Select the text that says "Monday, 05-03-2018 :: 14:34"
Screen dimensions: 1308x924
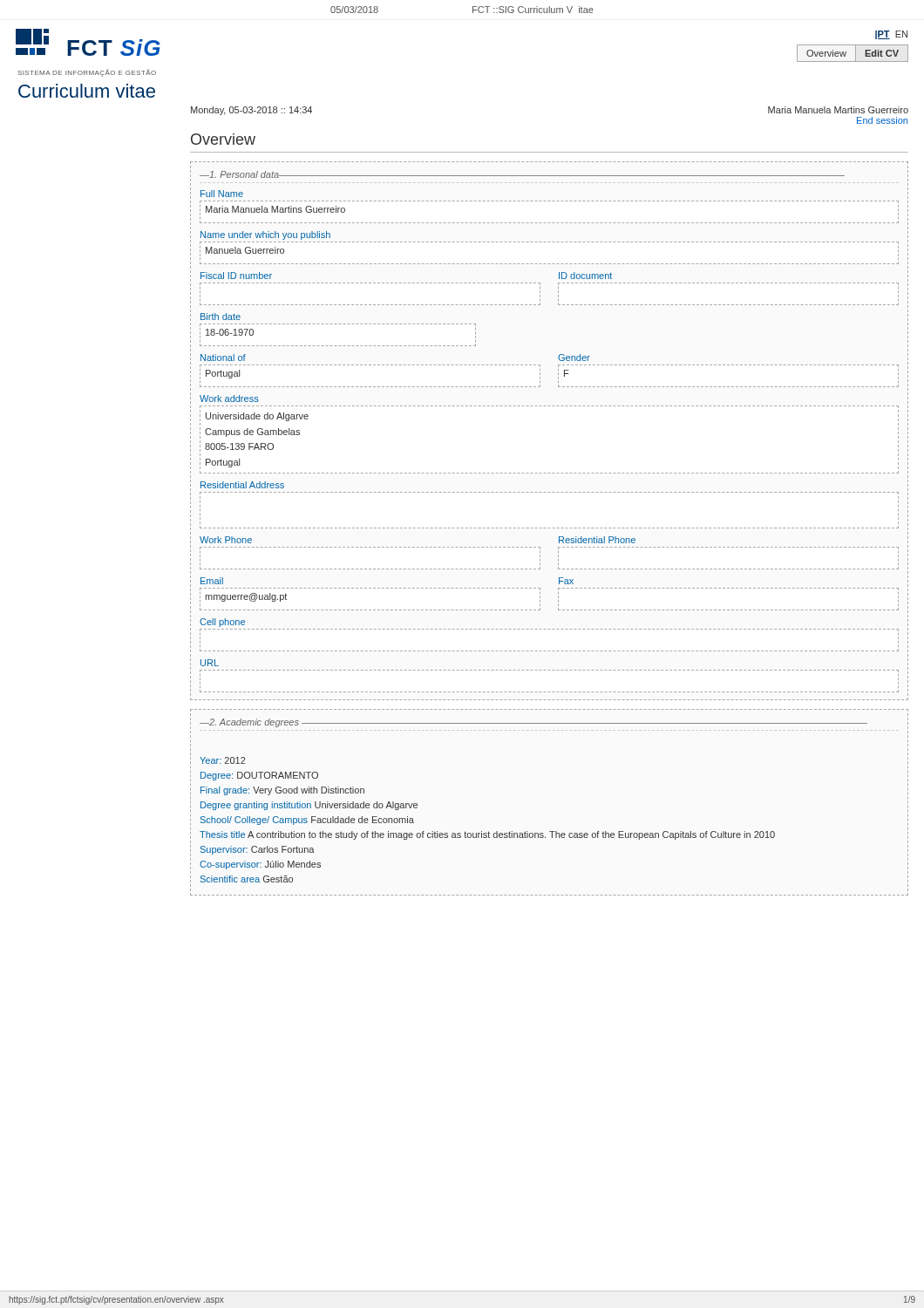click(251, 110)
